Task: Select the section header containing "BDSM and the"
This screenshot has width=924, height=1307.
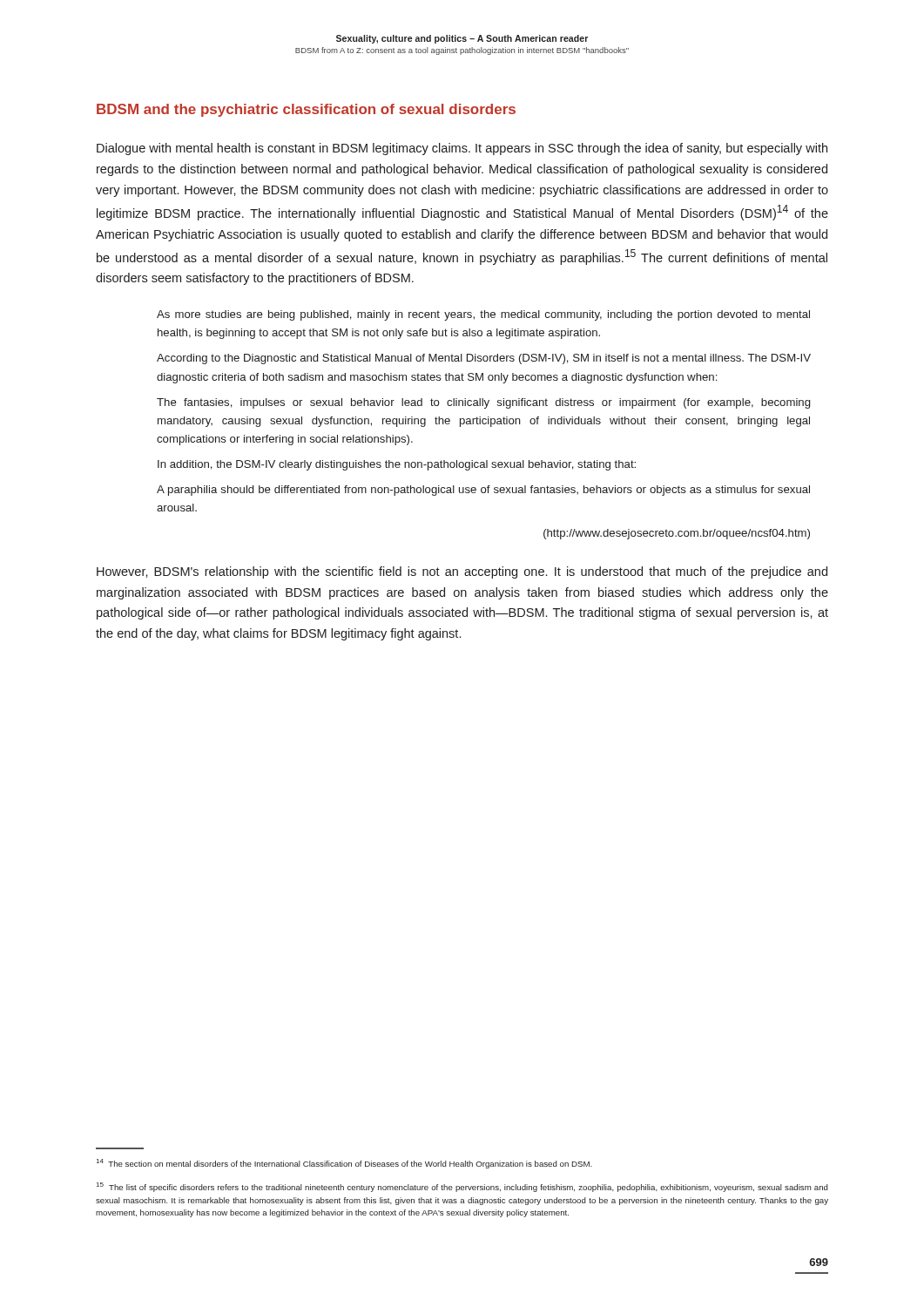Action: [306, 109]
